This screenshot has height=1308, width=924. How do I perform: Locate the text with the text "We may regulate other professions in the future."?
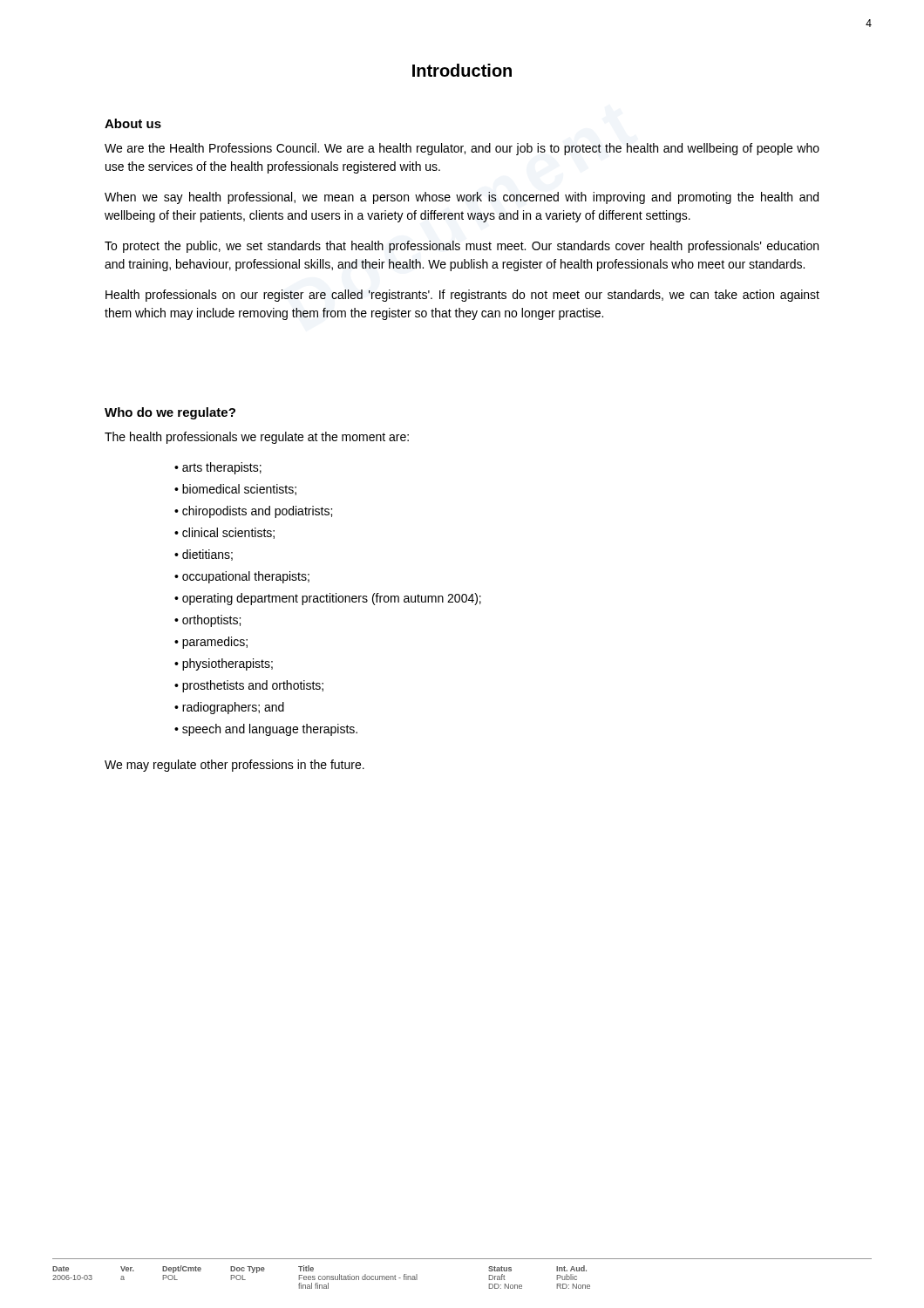pyautogui.click(x=235, y=765)
